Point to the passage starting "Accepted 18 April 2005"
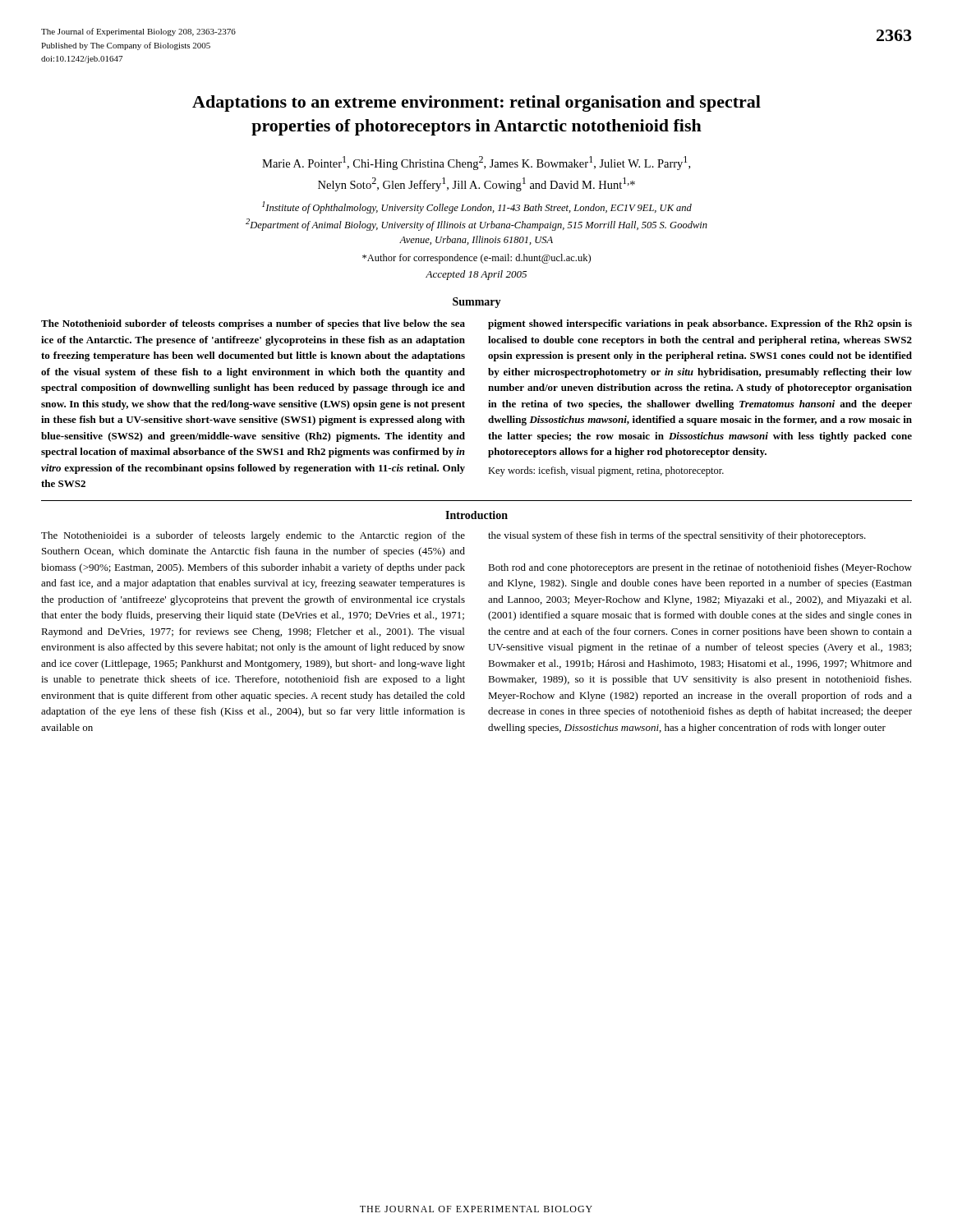Image resolution: width=953 pixels, height=1232 pixels. [x=476, y=274]
